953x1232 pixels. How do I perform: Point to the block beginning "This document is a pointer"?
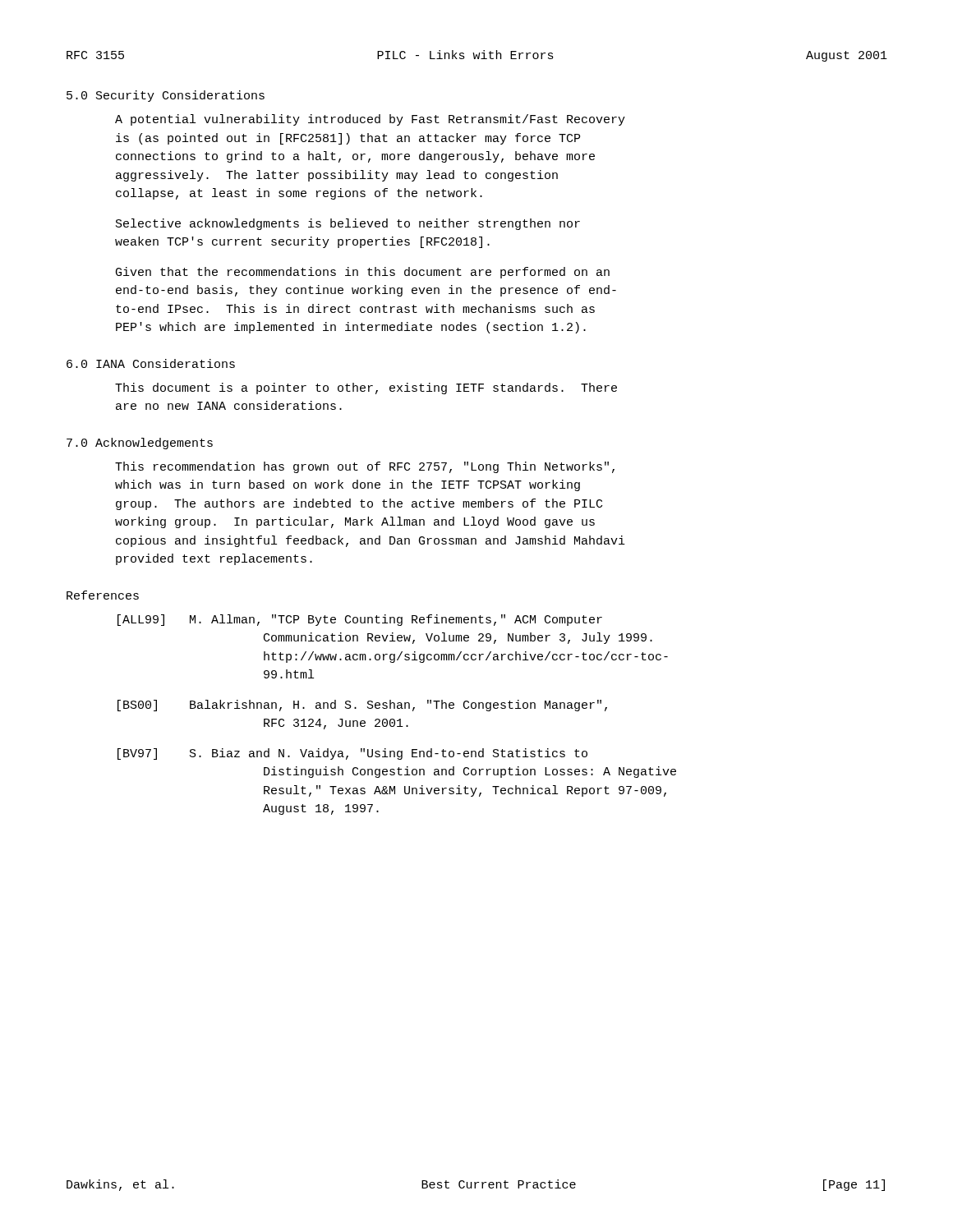[x=366, y=398]
